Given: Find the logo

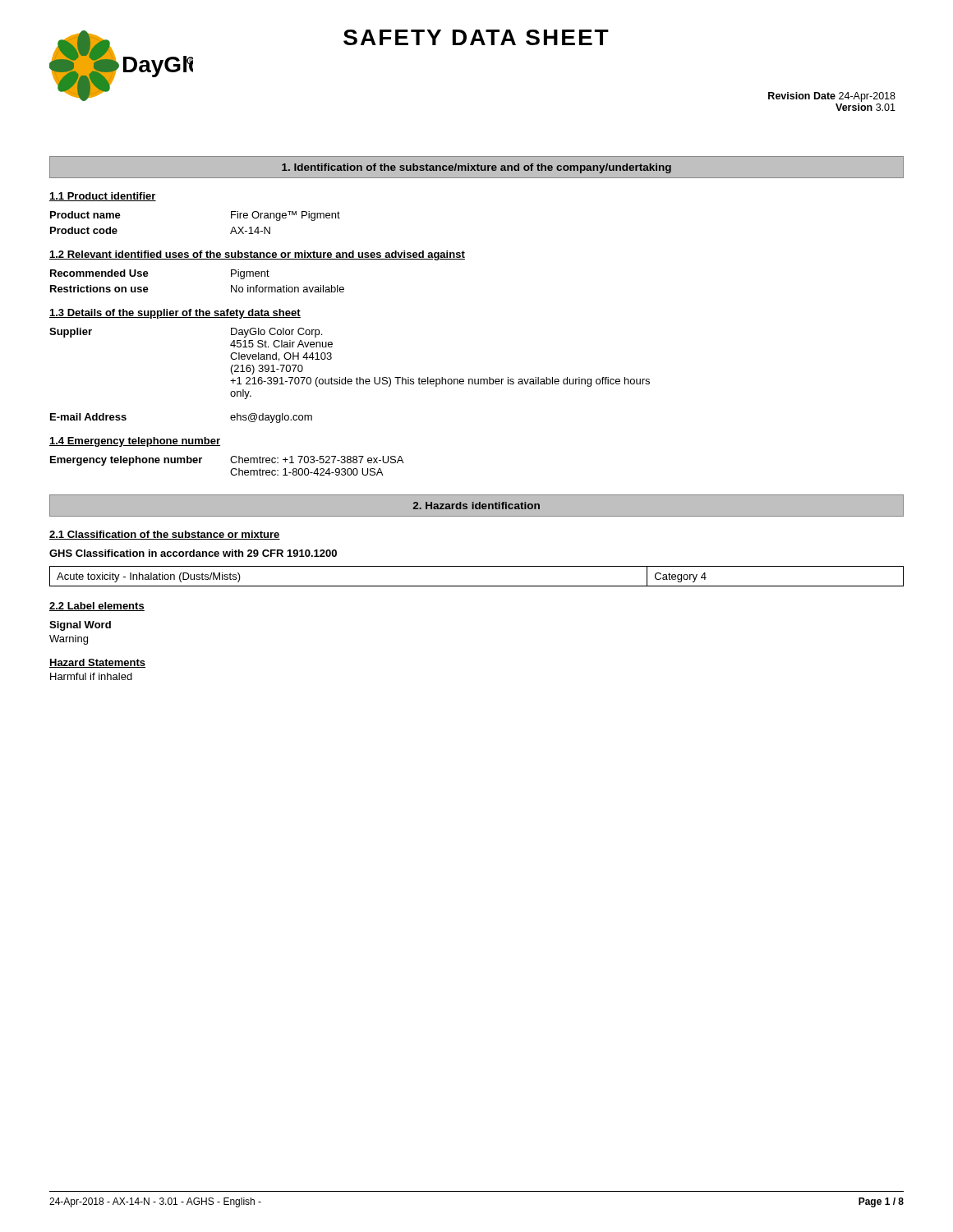Looking at the screenshot, I should (x=121, y=65).
